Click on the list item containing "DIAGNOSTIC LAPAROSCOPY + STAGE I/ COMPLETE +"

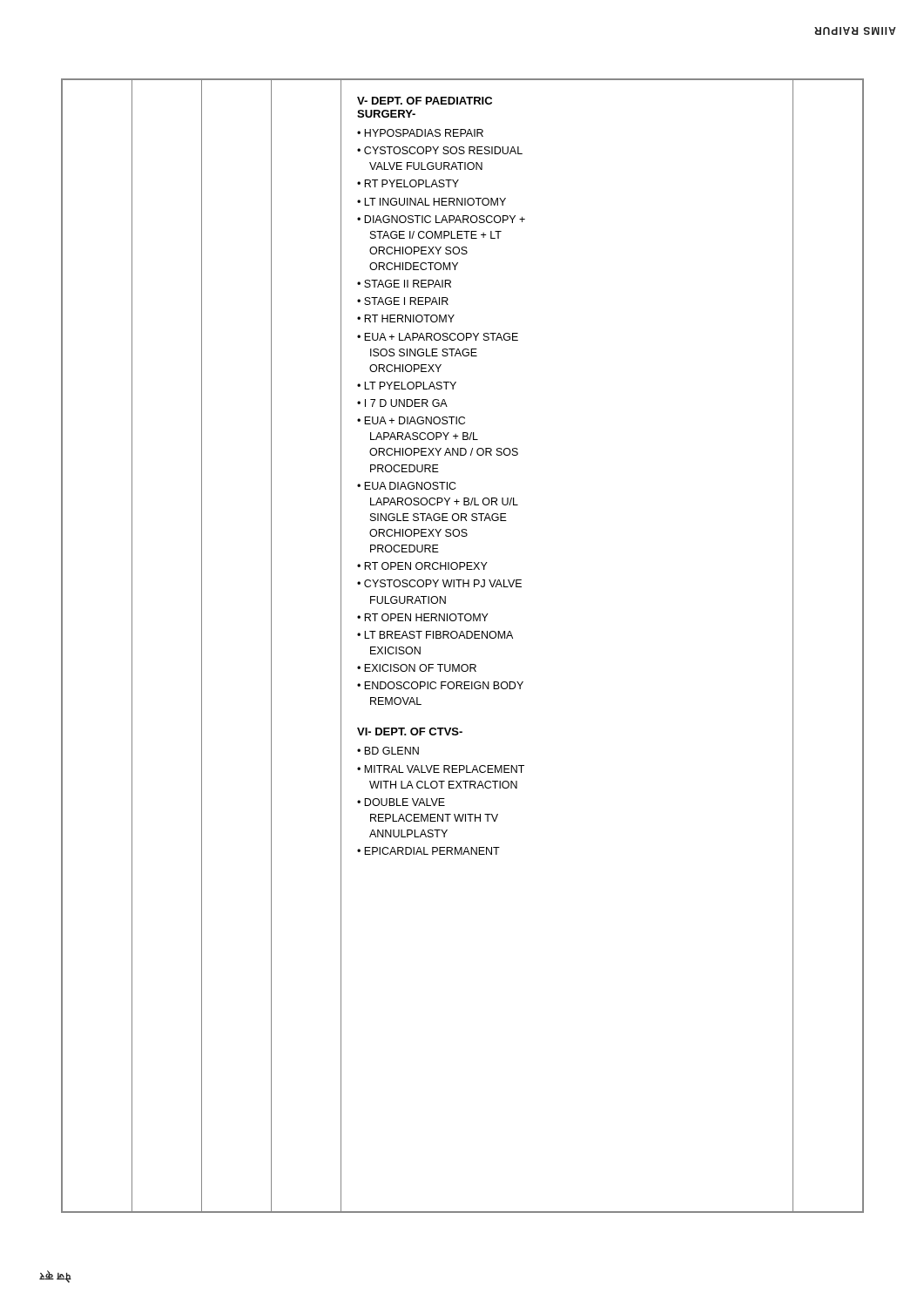(x=445, y=219)
